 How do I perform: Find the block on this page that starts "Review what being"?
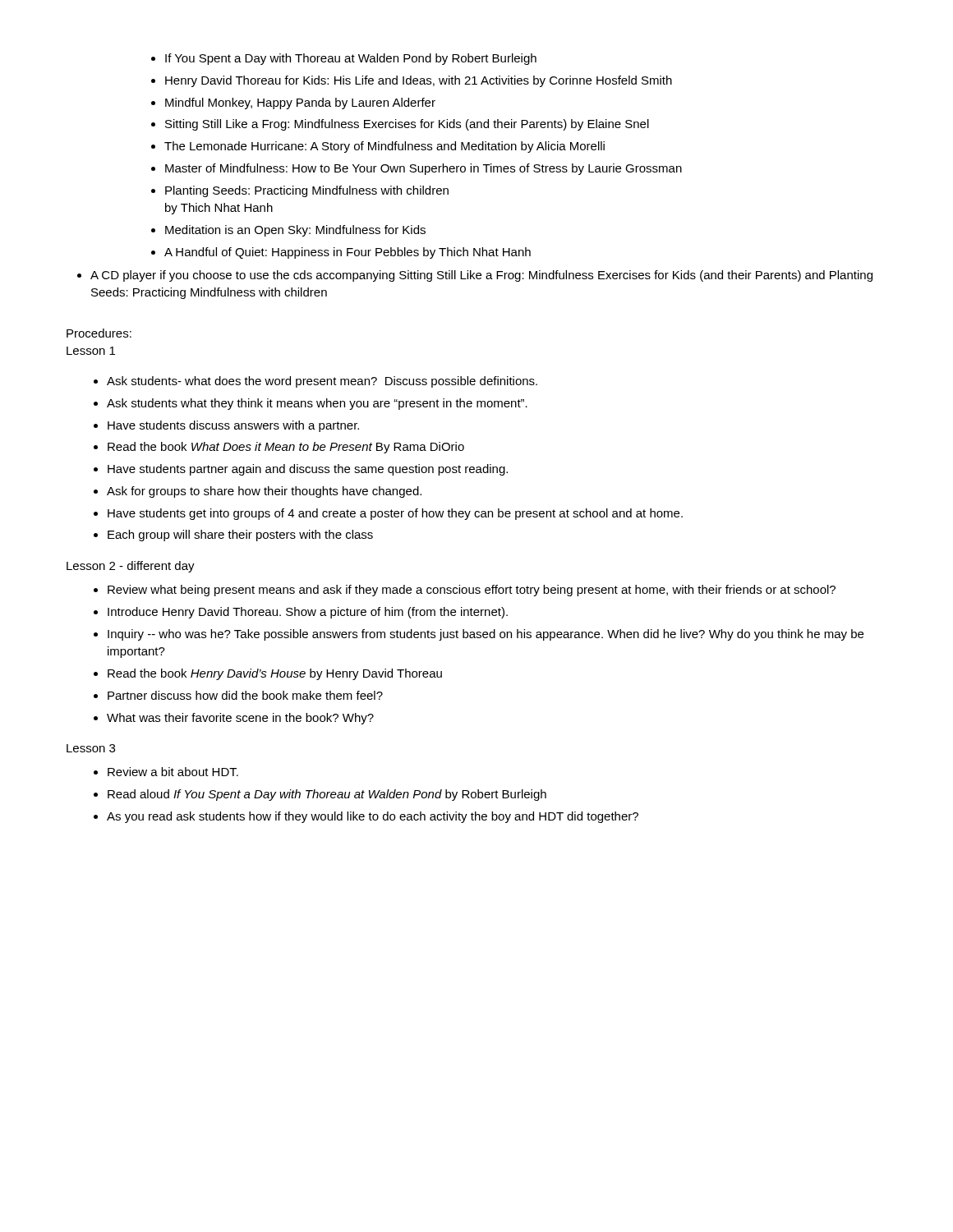point(465,591)
